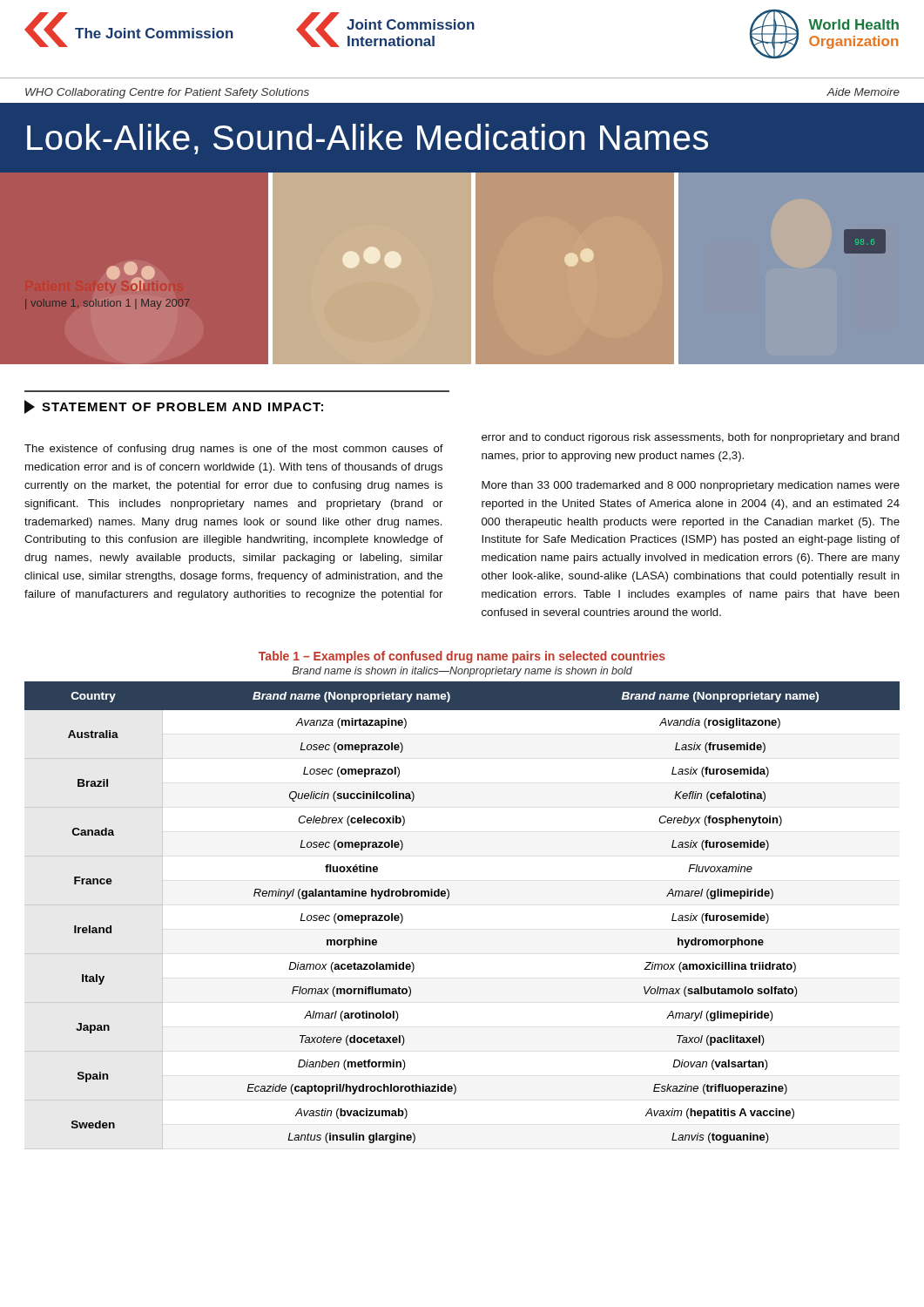Find the passage starting "Look-Alike, Sound-Alike Medication"
The image size is (924, 1307).
tap(367, 137)
